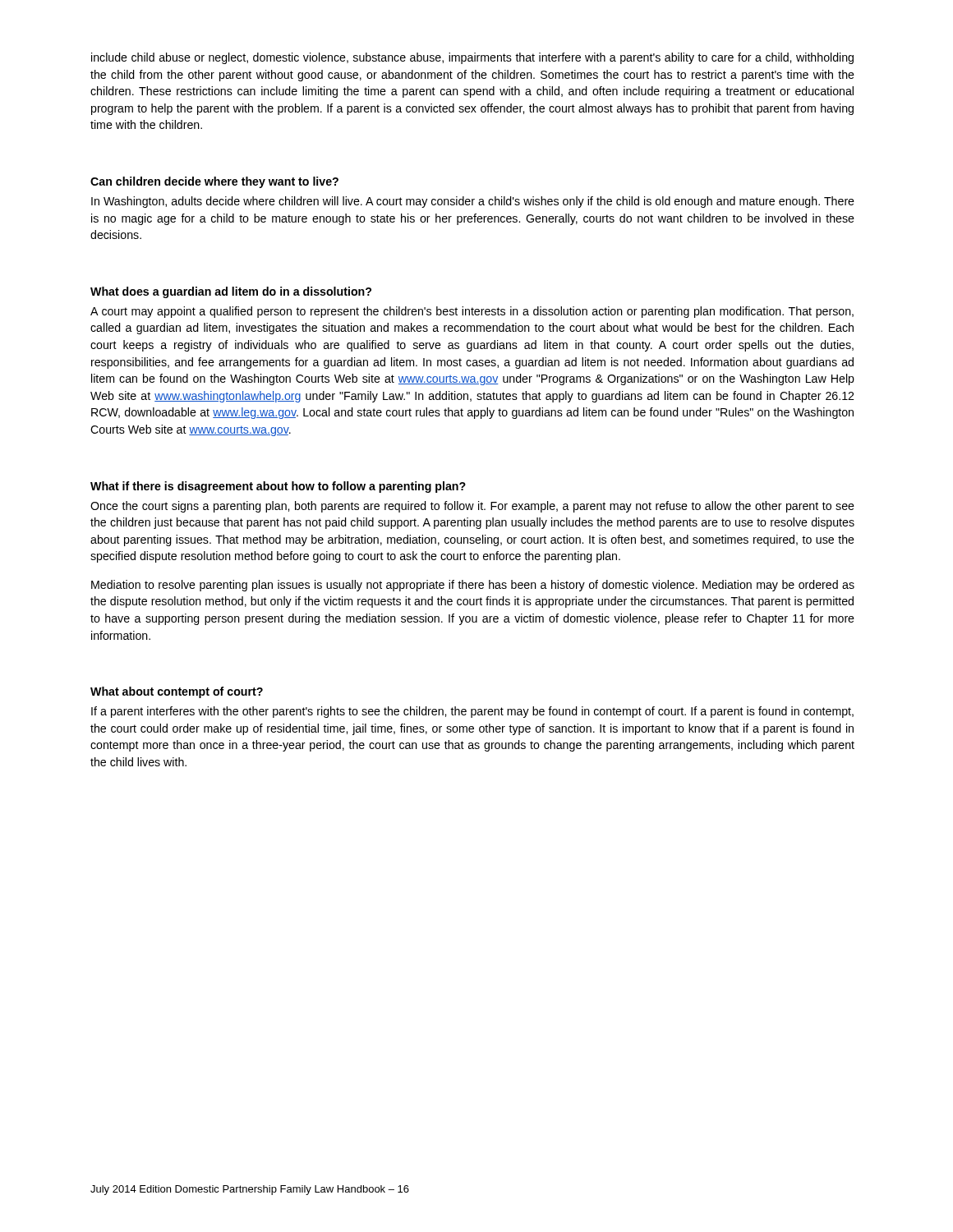The image size is (953, 1232).
Task: Navigate to the text starting "What if there is disagreement"
Action: click(278, 486)
